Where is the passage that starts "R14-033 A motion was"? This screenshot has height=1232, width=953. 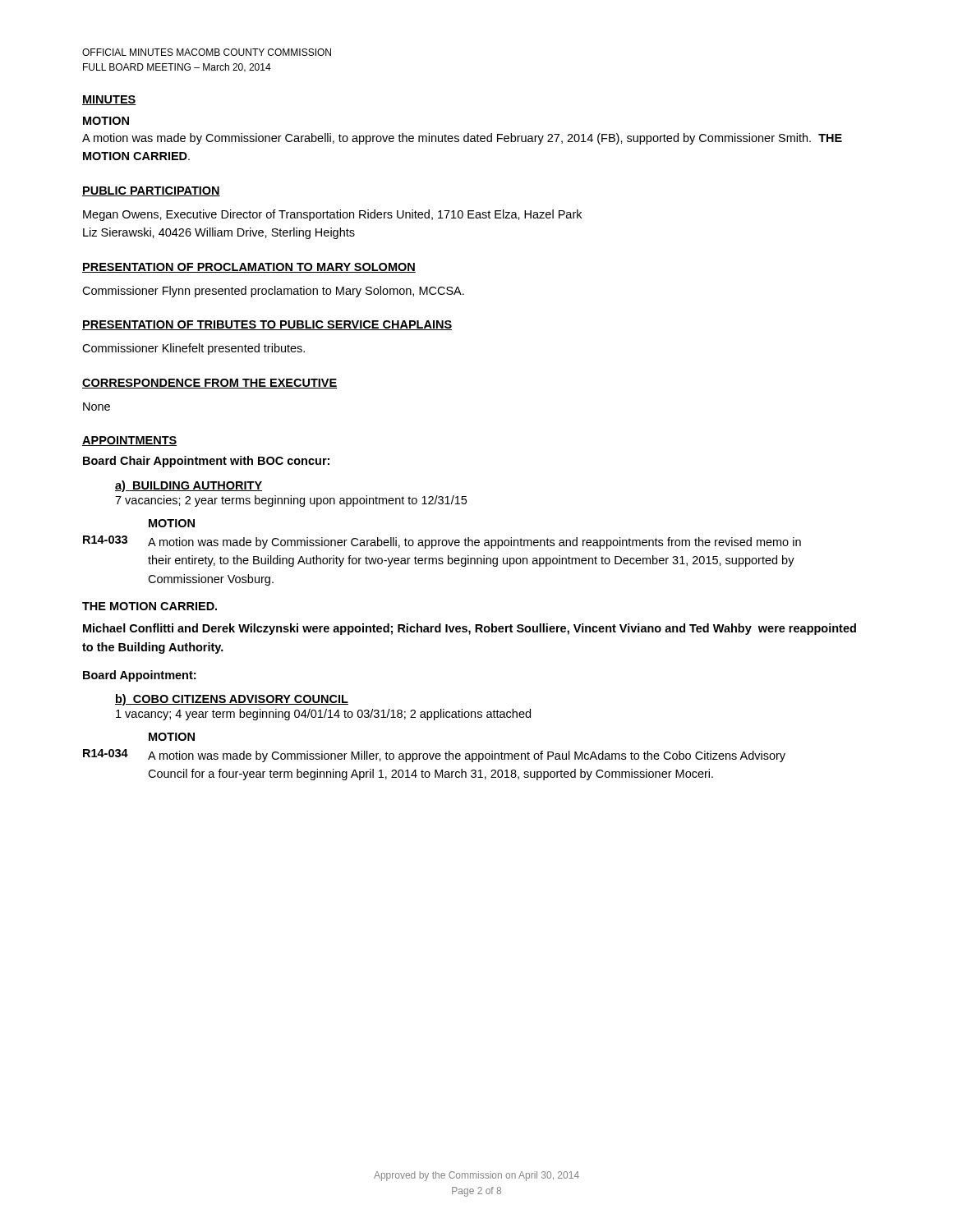point(444,560)
